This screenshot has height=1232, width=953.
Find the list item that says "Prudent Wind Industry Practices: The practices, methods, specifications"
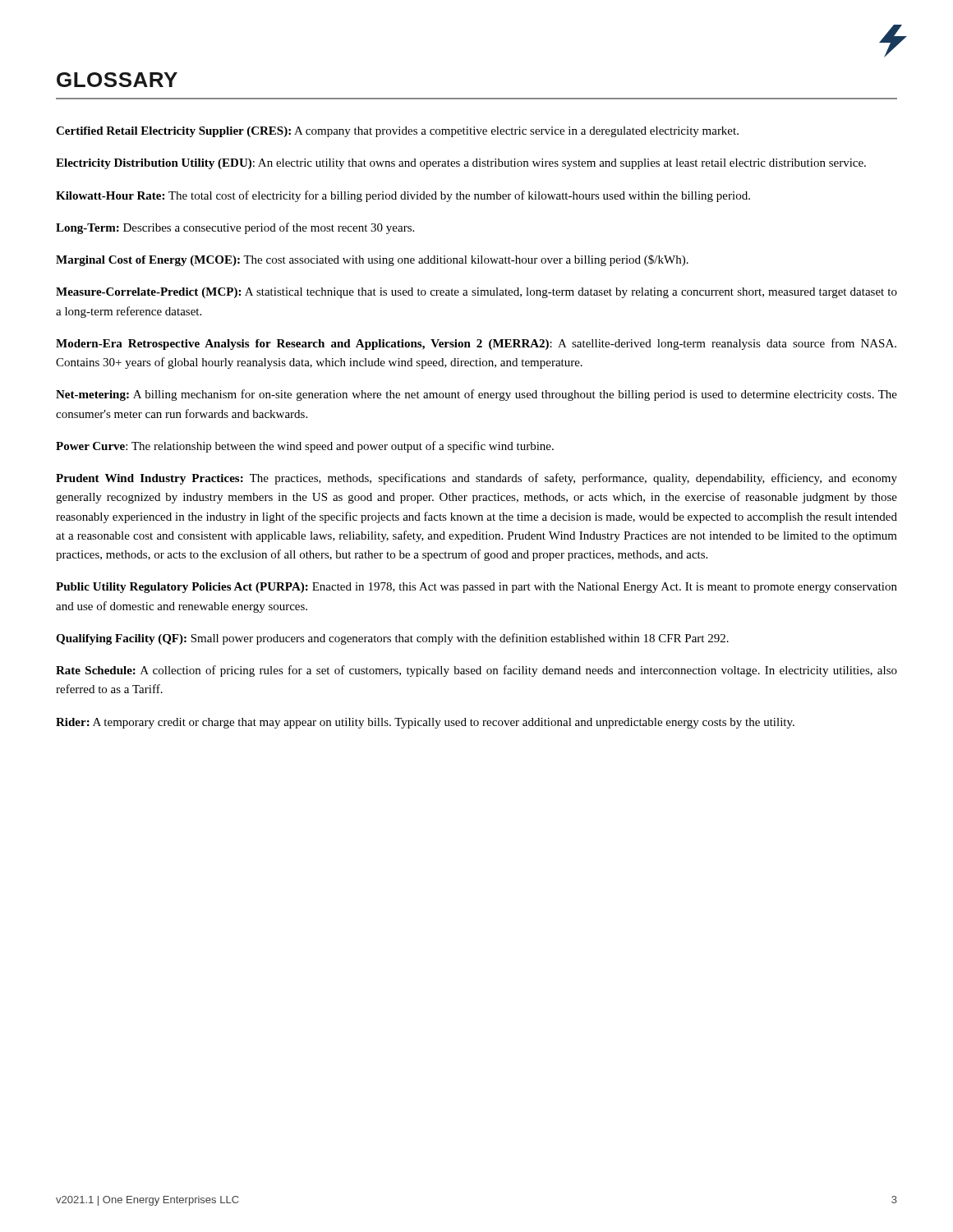[476, 517]
